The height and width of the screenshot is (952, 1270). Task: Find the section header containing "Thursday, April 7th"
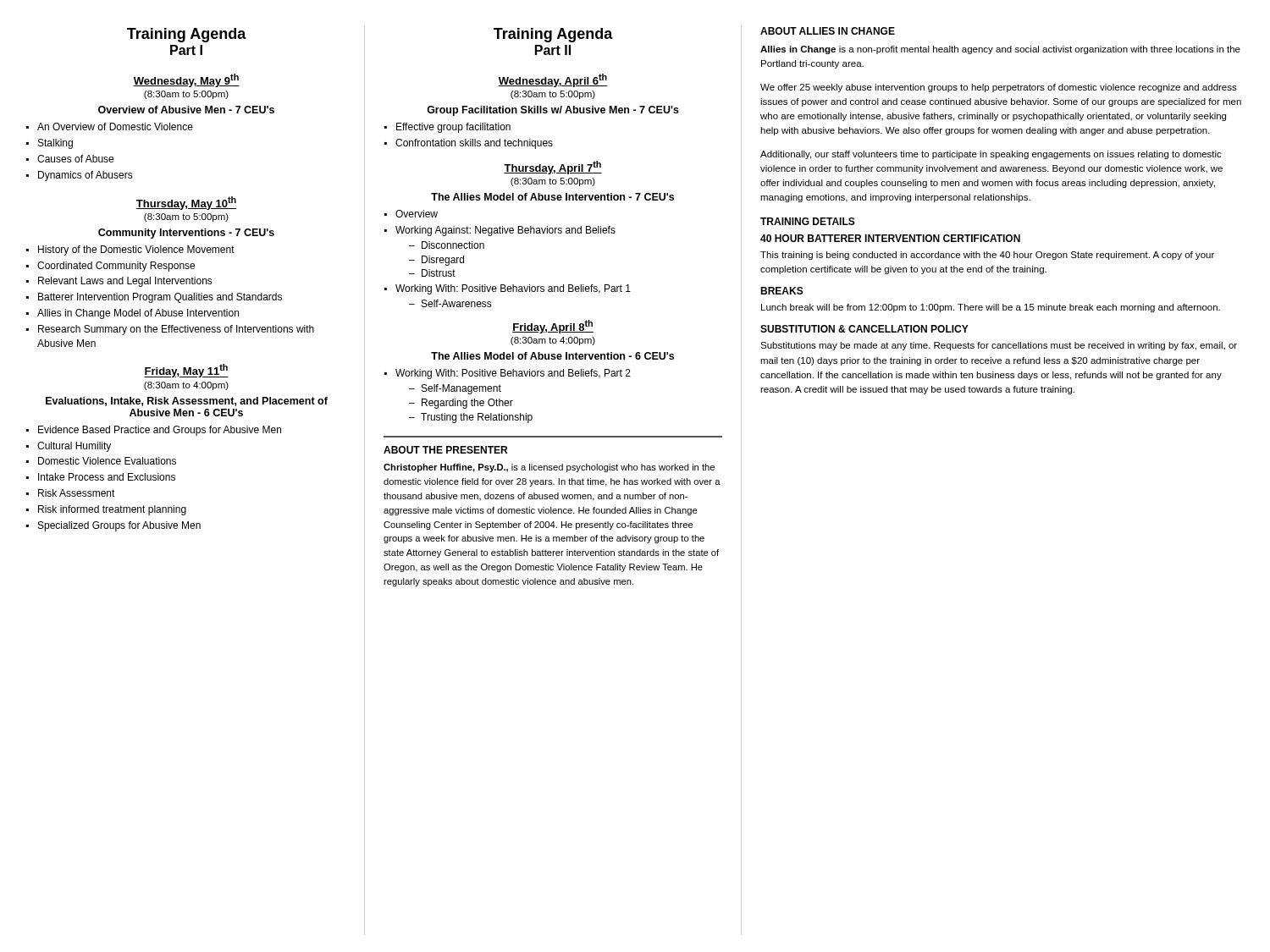tap(553, 167)
